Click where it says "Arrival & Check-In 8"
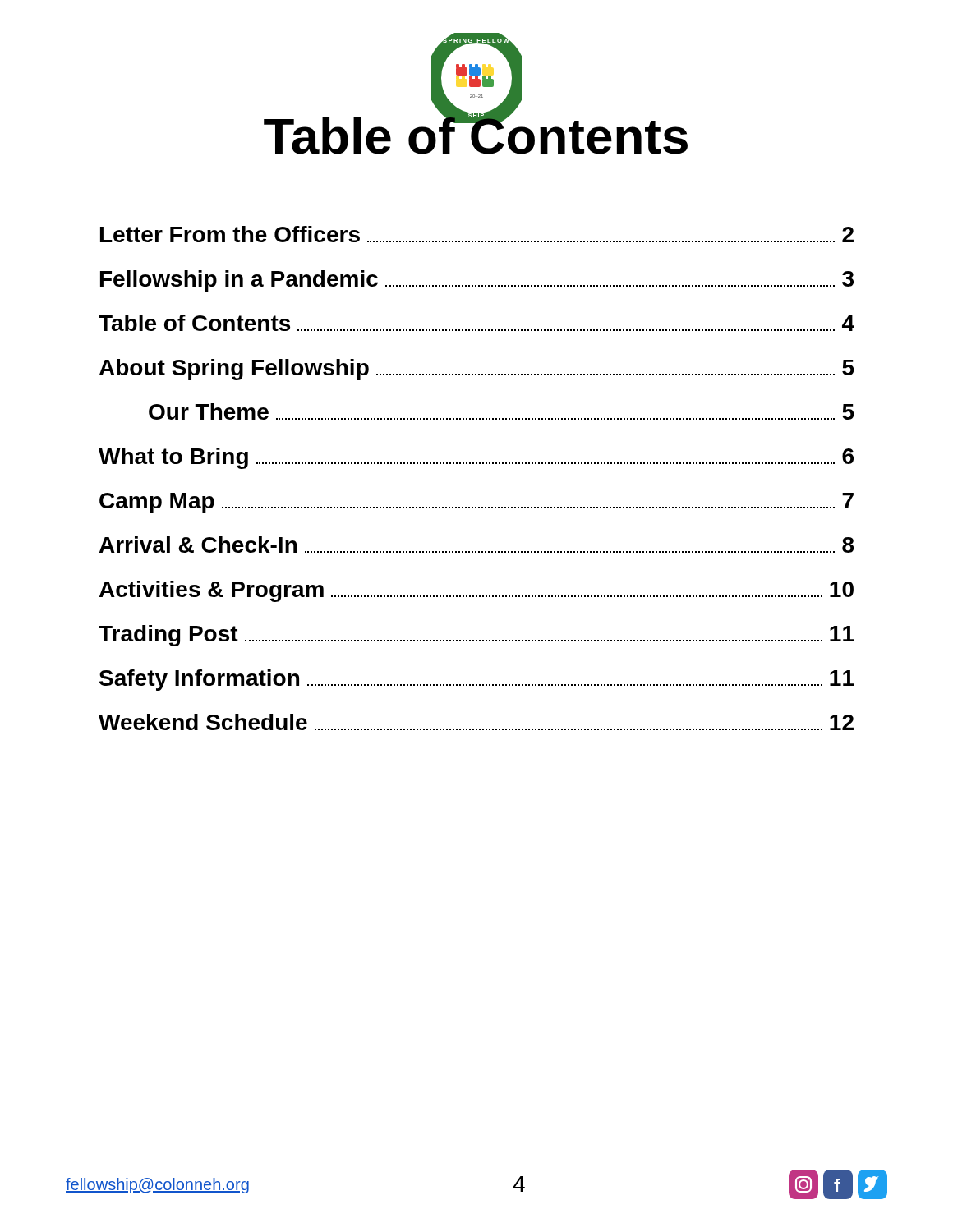This screenshot has height=1232, width=953. coord(476,545)
